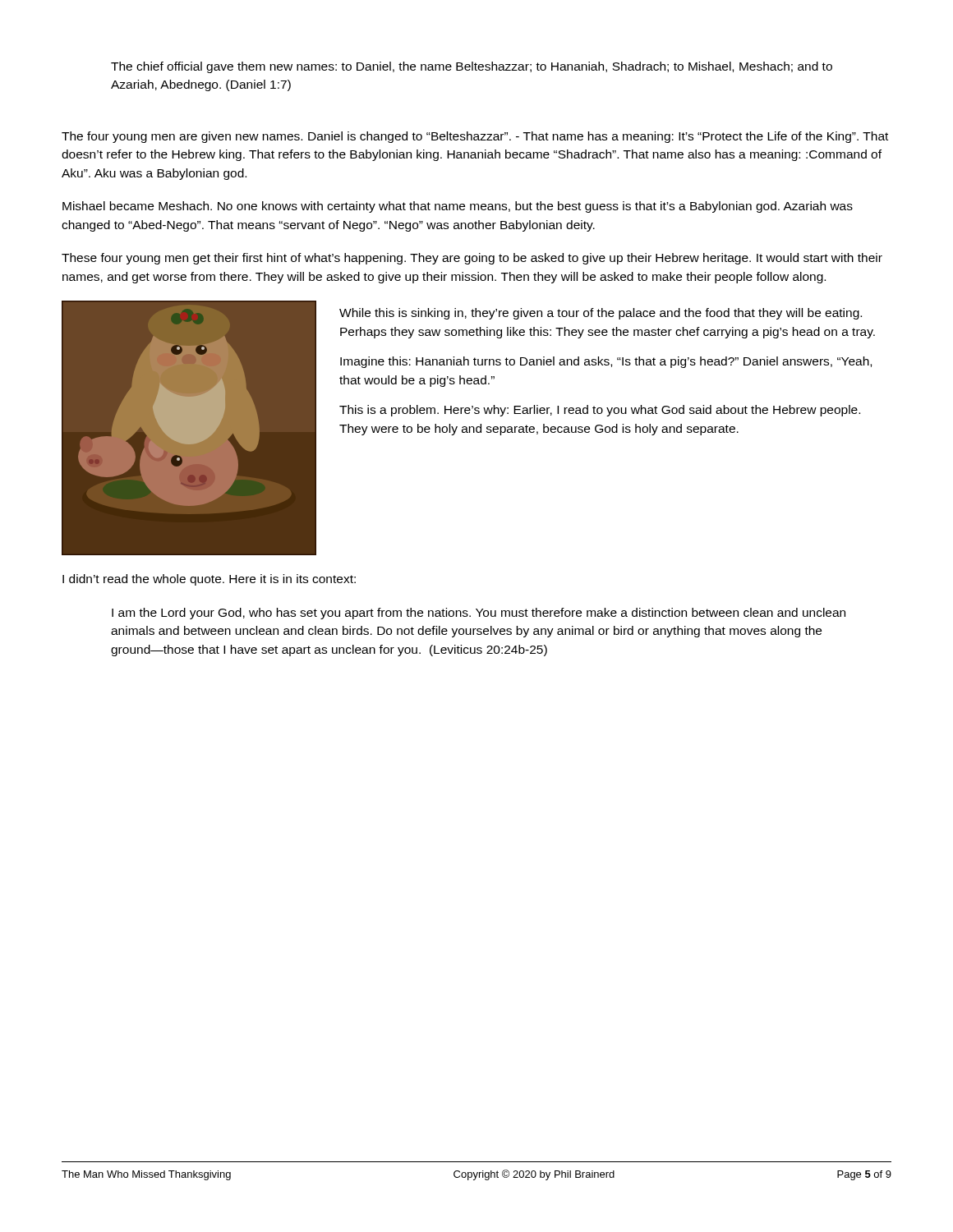Locate the block starting "I am the Lord your"
The width and height of the screenshot is (953, 1232).
tap(479, 630)
